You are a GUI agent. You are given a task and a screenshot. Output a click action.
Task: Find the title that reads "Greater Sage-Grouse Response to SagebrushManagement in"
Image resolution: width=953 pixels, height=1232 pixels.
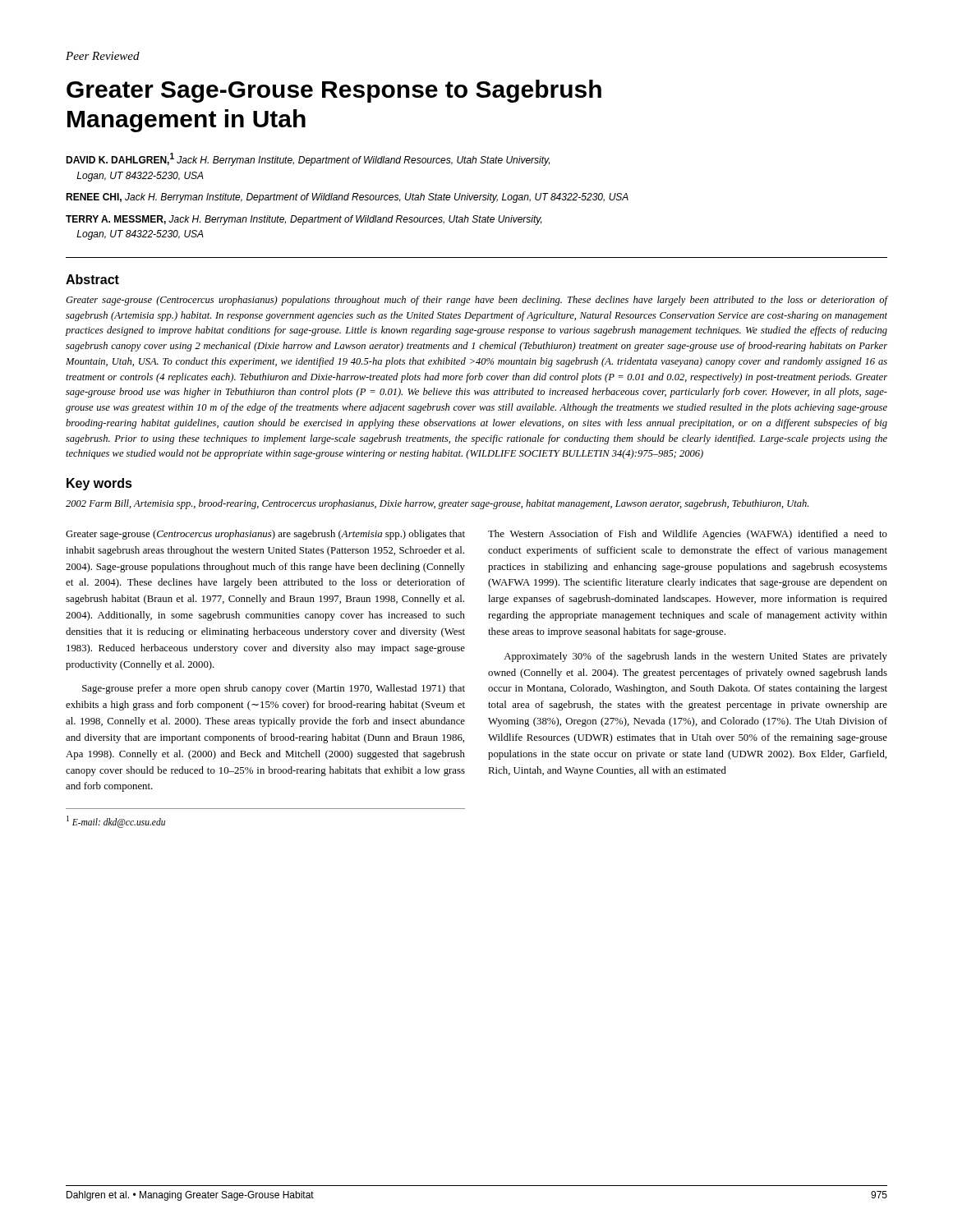[334, 104]
